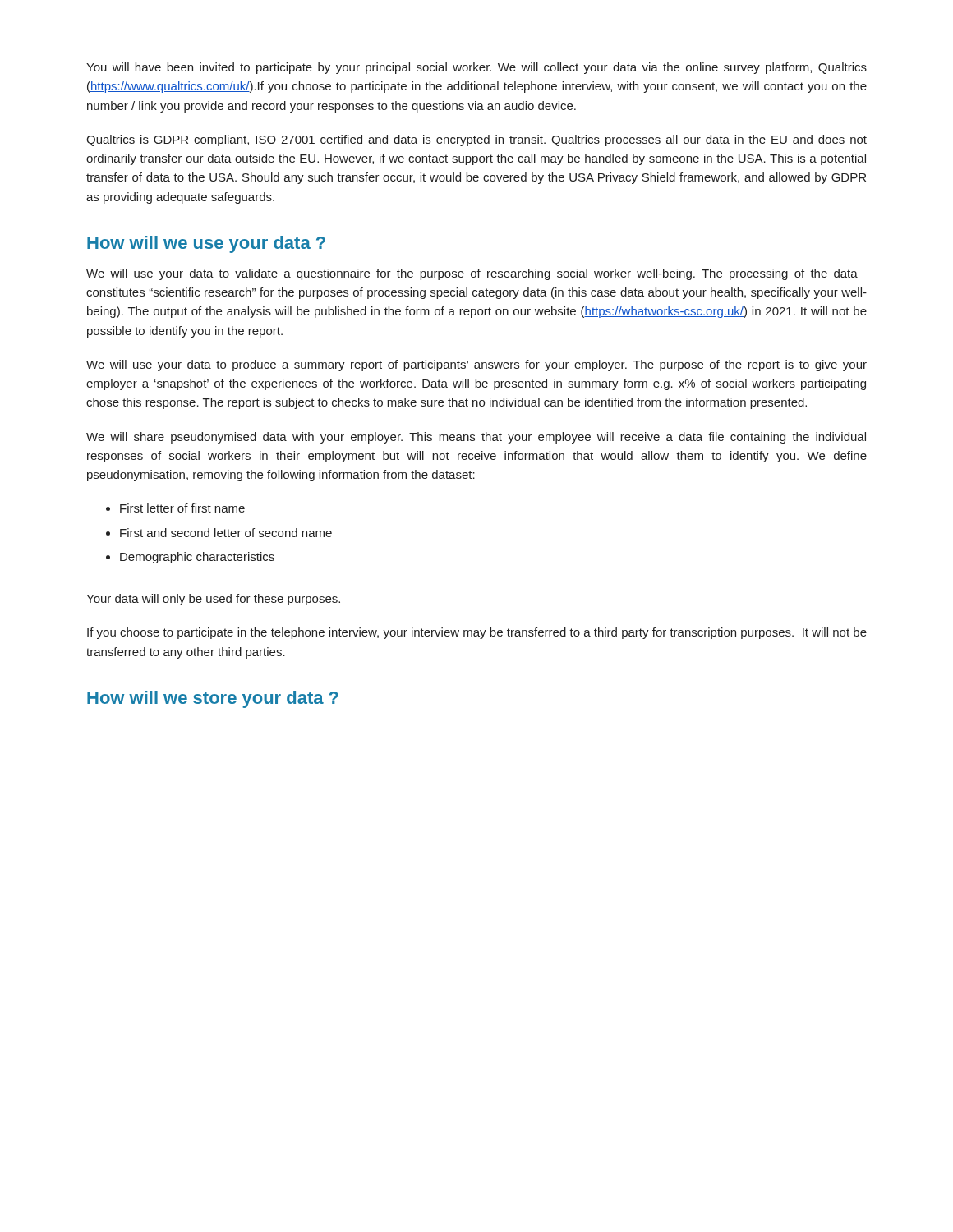The image size is (953, 1232).
Task: Locate the section header that reads "How will we store"
Action: click(213, 697)
